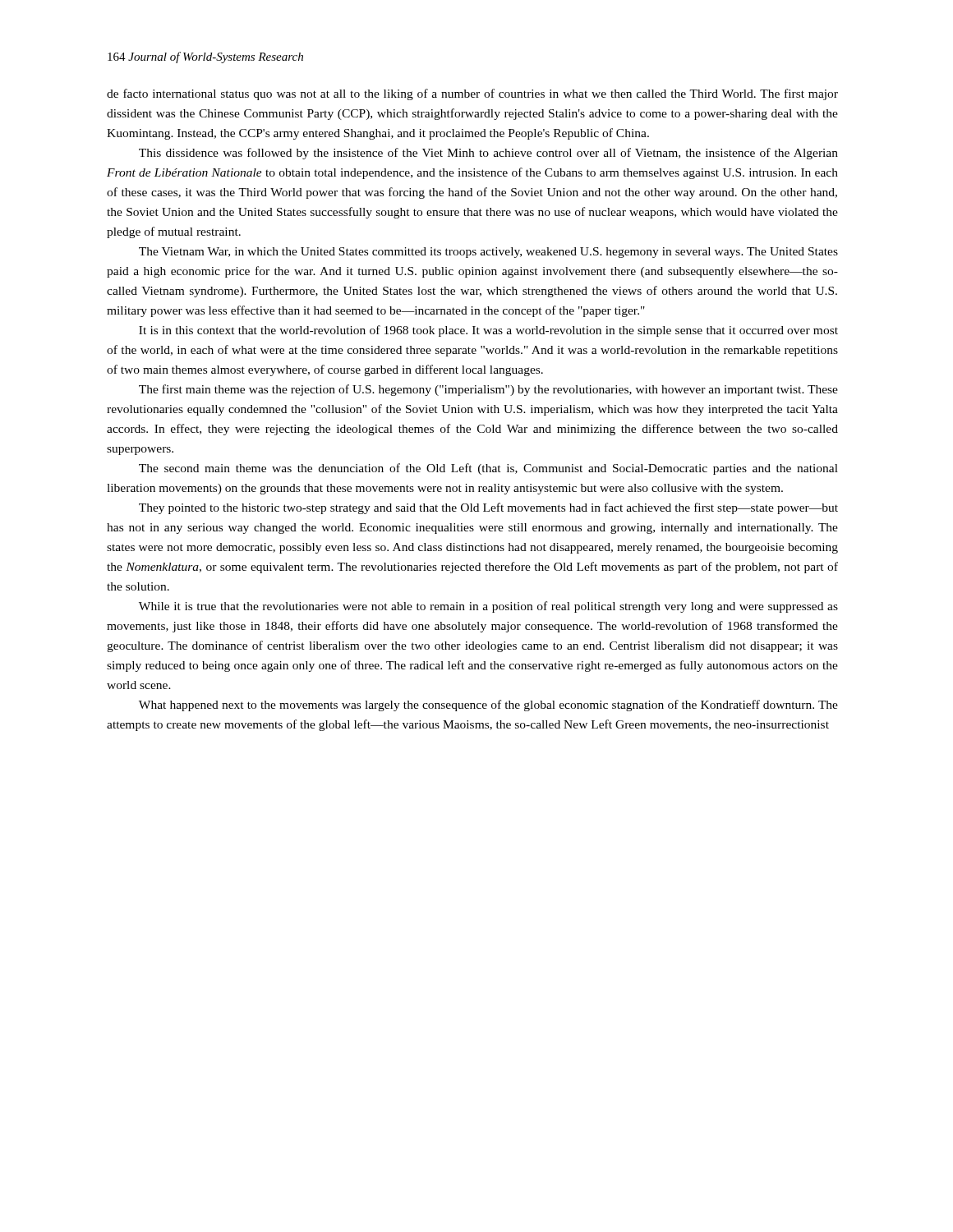Click on the text block that reads "The Vietnam War, in which the United States"
This screenshot has width=953, height=1232.
click(x=472, y=281)
